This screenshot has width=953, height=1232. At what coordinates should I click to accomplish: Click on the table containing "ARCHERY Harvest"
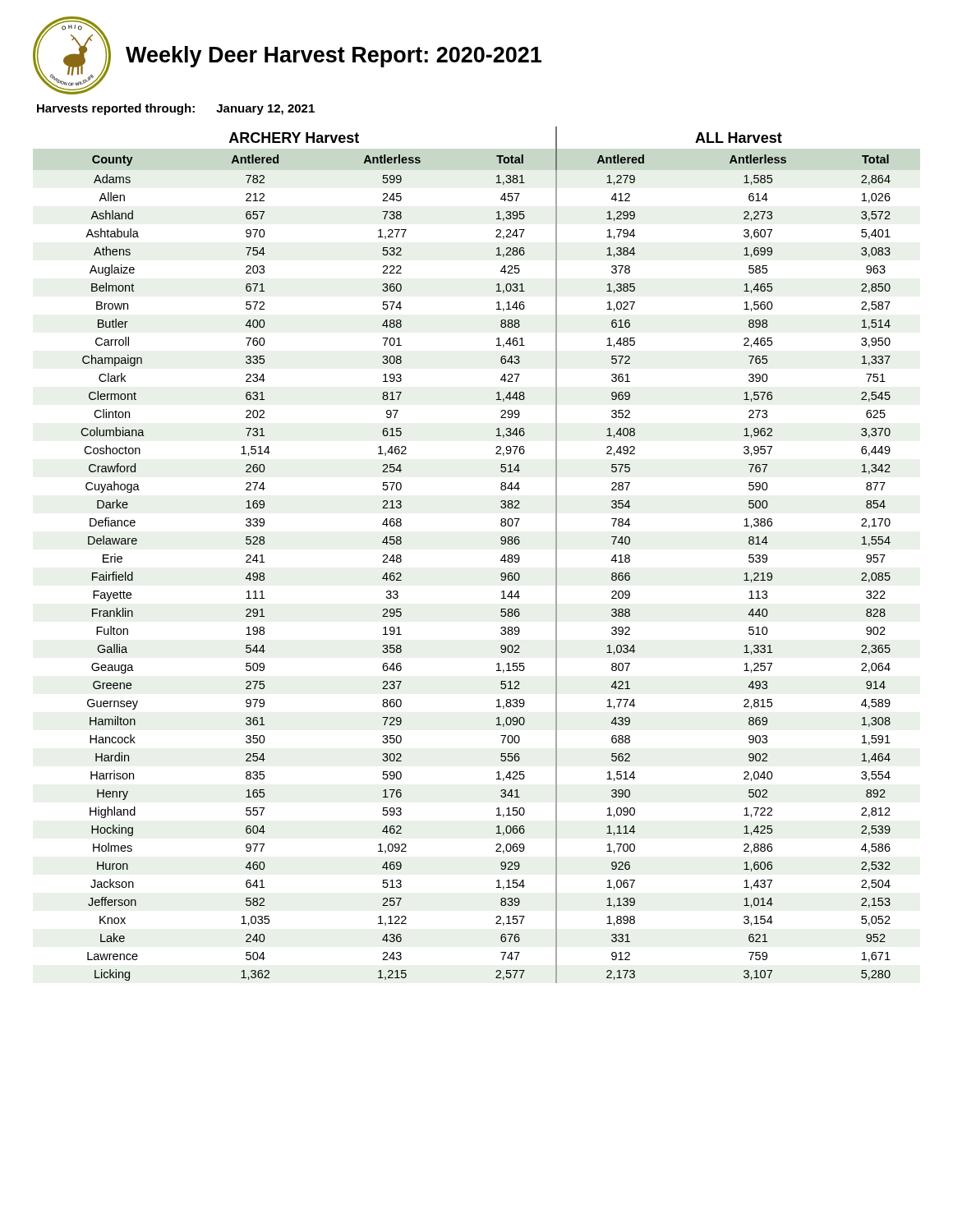(x=476, y=555)
